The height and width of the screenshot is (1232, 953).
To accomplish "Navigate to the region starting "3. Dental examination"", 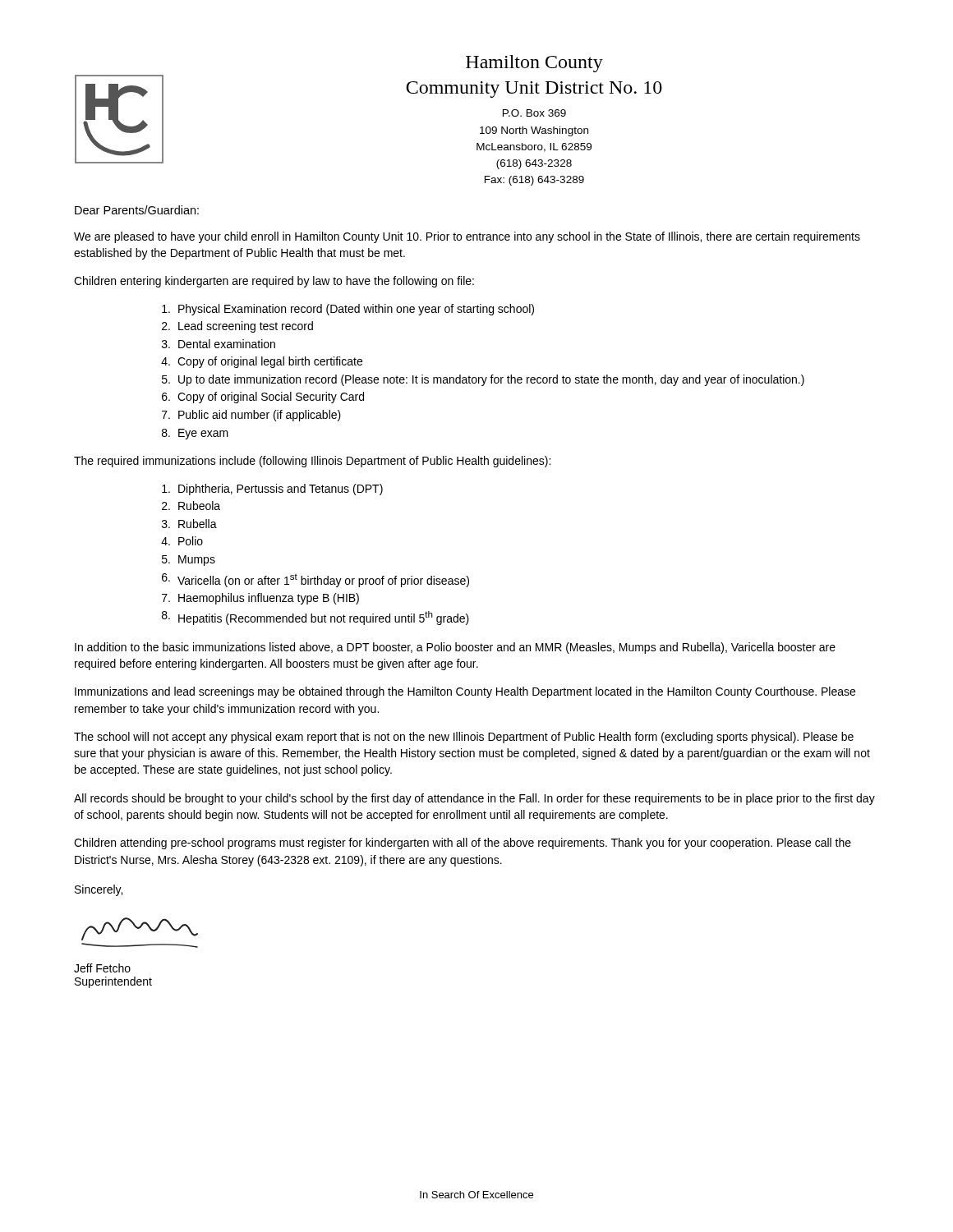I will pos(219,344).
